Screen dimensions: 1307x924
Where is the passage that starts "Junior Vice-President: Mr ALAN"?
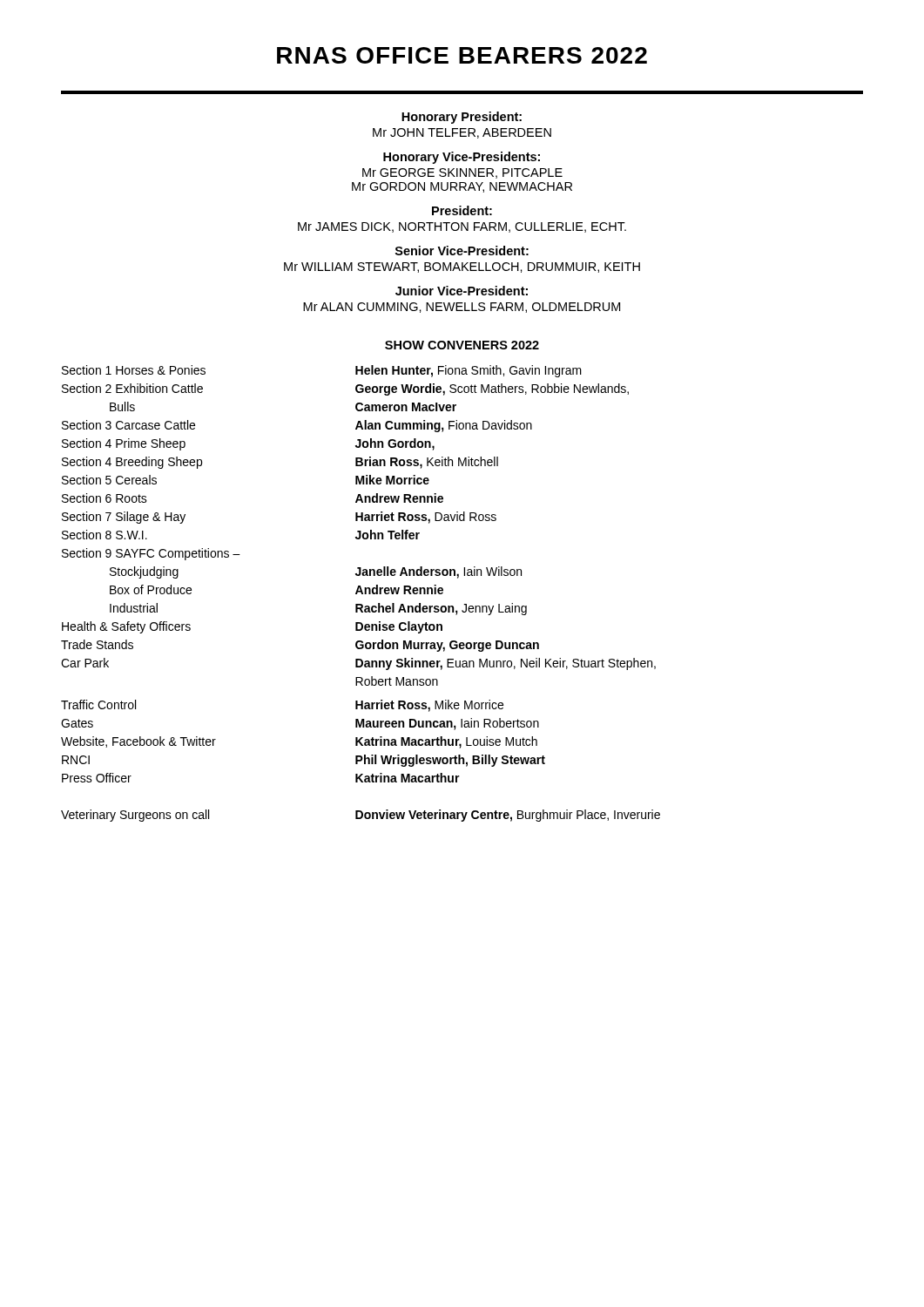pyautogui.click(x=462, y=299)
